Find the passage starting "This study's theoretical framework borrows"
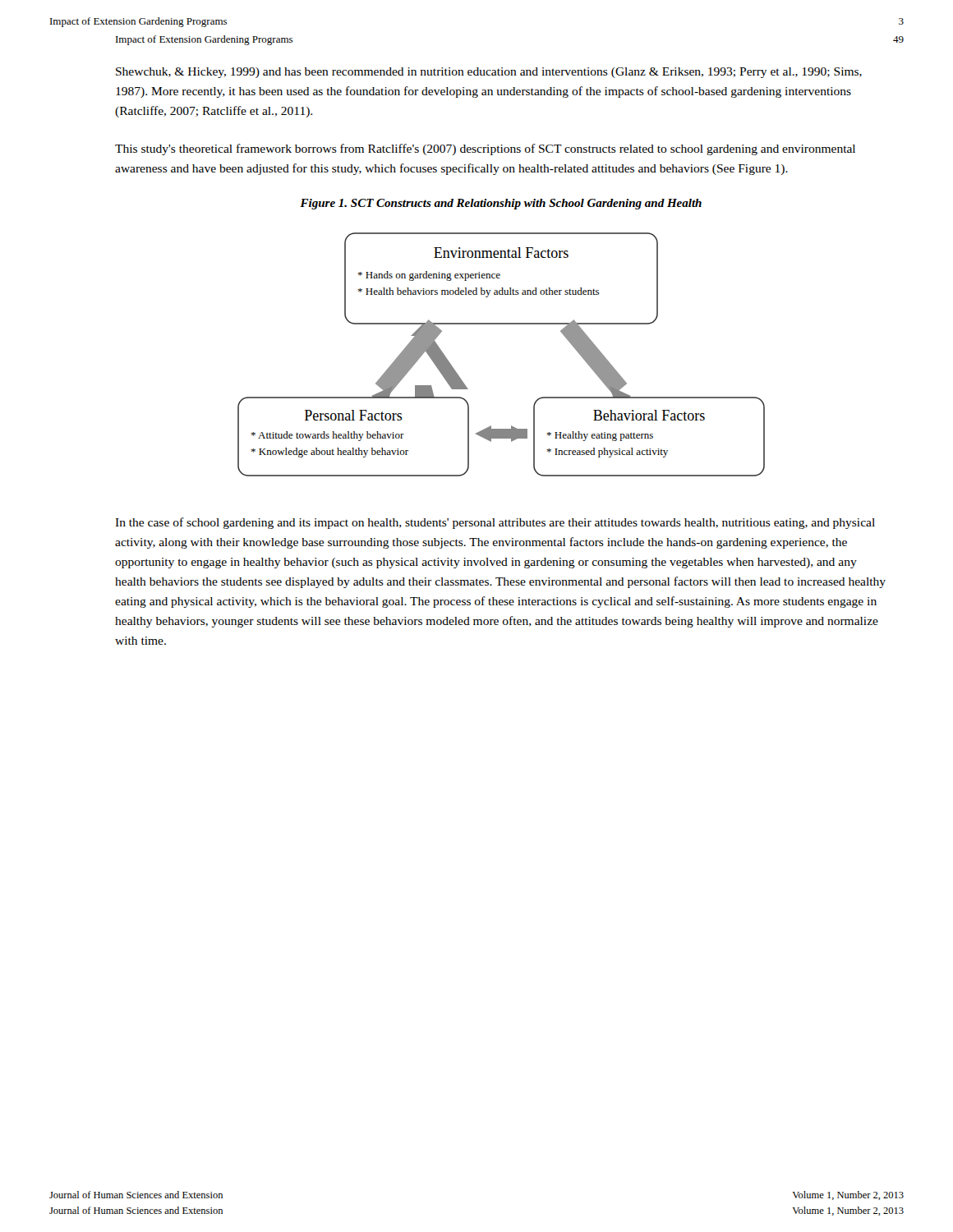 (x=485, y=158)
